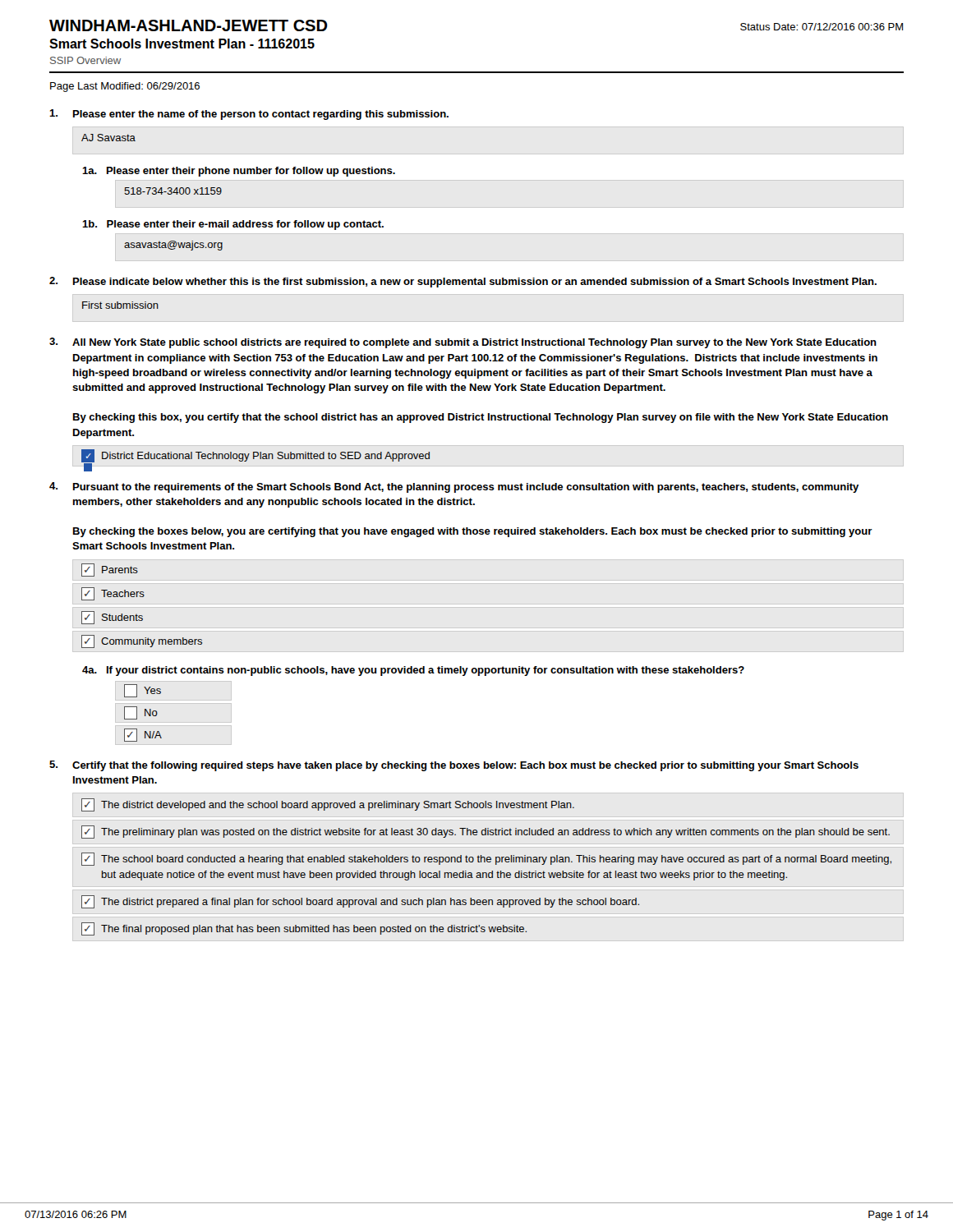
Task: Point to "SSIP Overview"
Action: pyautogui.click(x=85, y=60)
